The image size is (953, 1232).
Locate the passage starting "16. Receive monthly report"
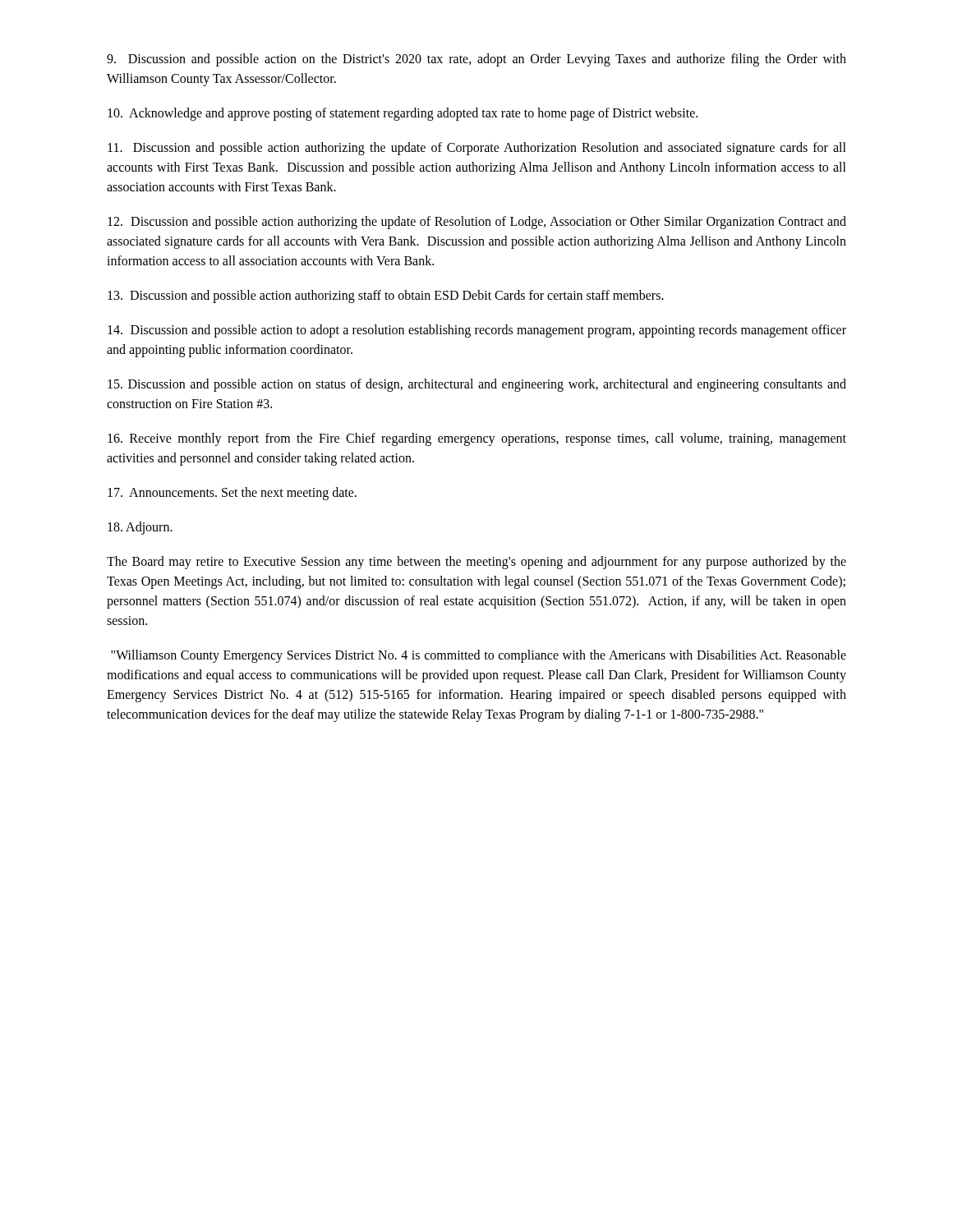pos(476,448)
